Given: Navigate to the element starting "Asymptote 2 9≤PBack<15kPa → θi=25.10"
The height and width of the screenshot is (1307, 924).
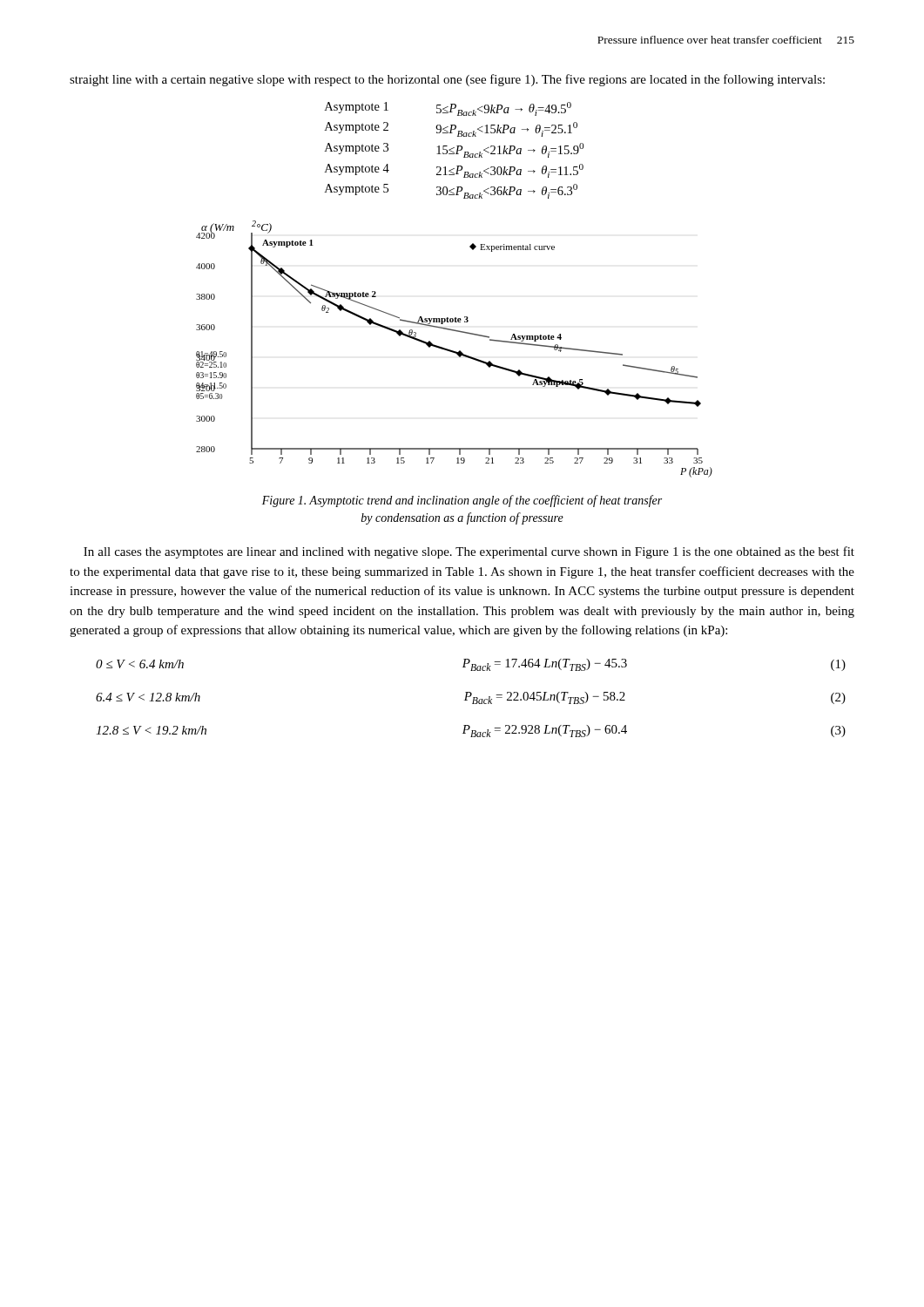Looking at the screenshot, I should pyautogui.click(x=462, y=129).
